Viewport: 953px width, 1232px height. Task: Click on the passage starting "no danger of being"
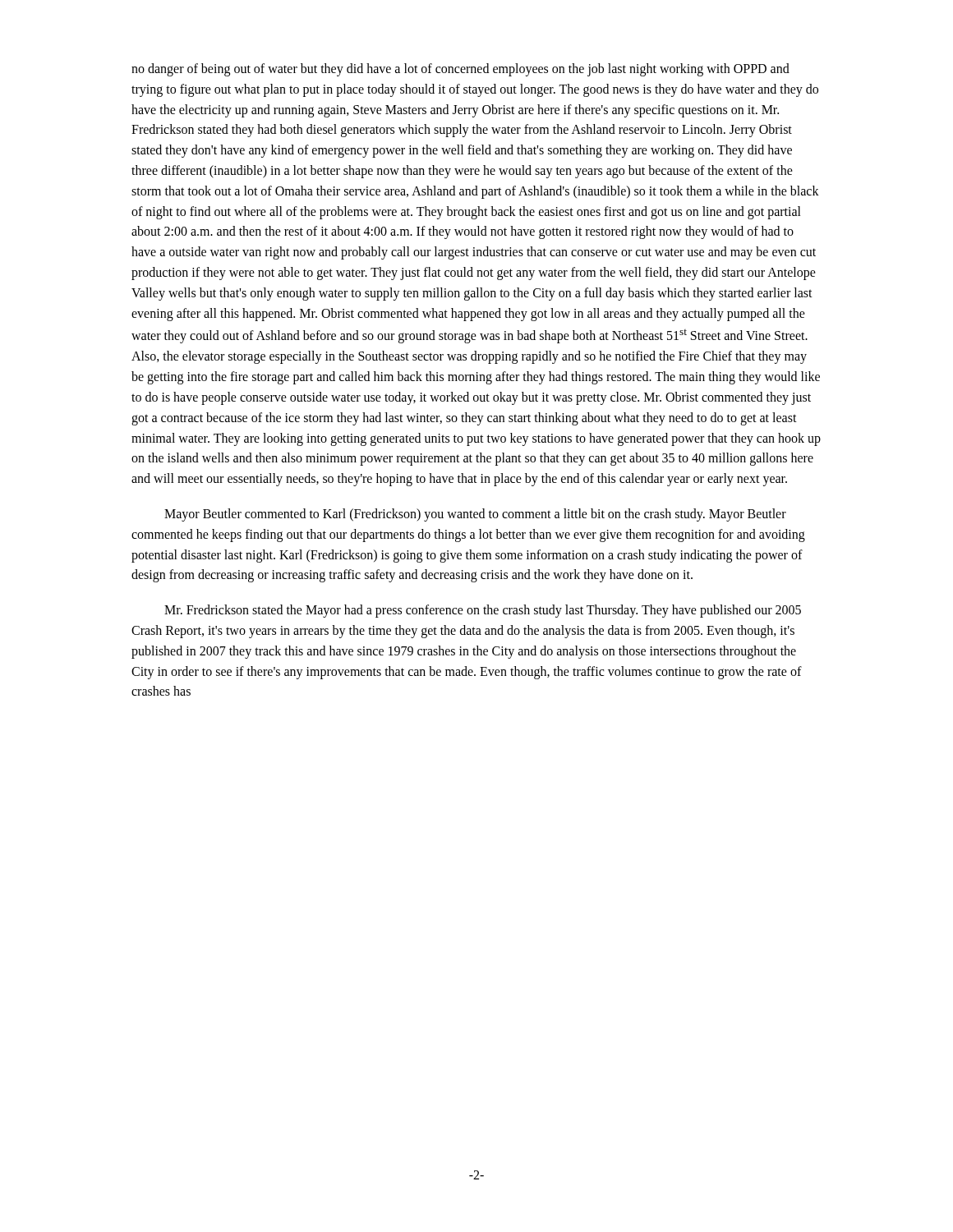click(476, 381)
